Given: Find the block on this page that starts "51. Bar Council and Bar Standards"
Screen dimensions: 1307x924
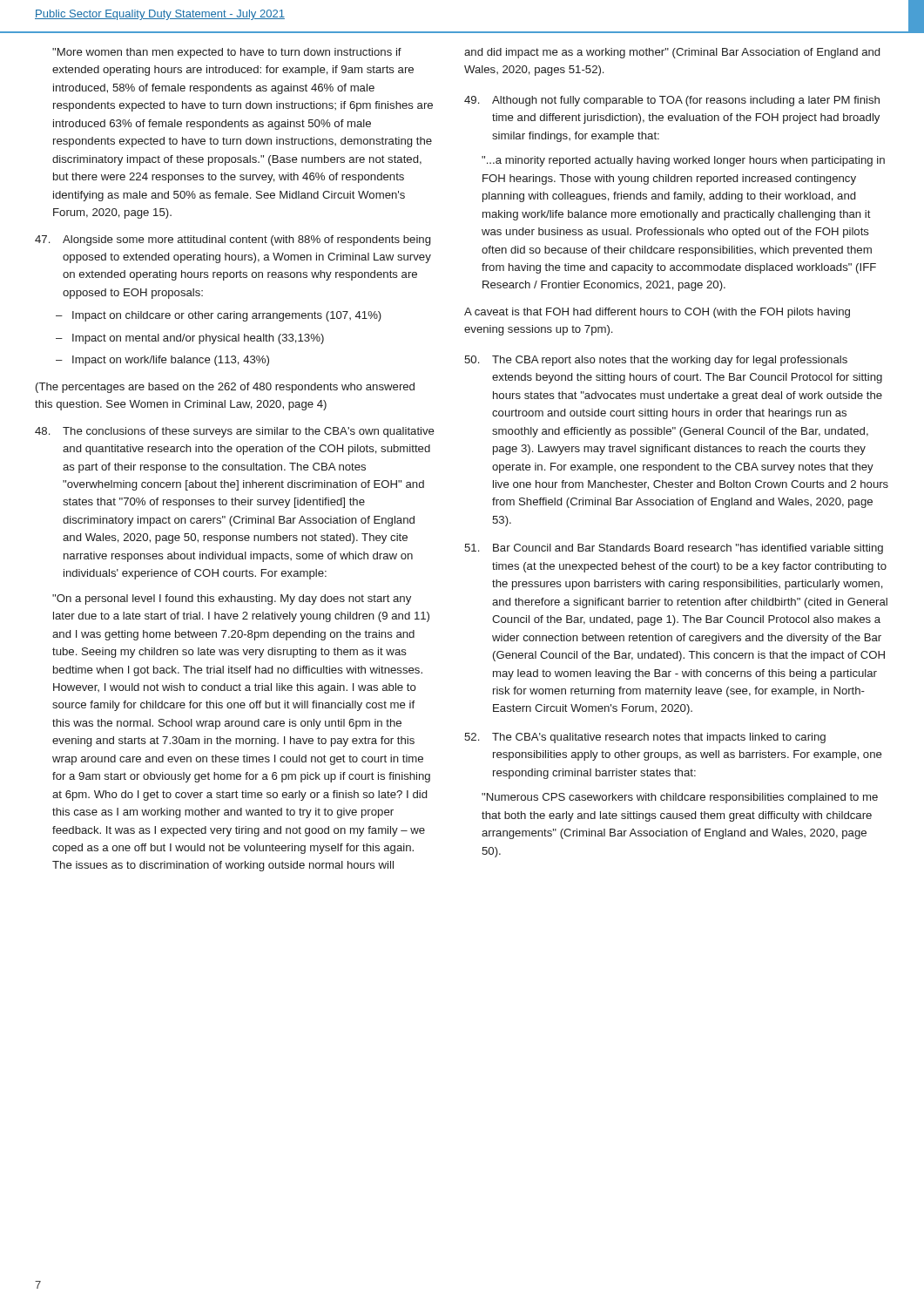Looking at the screenshot, I should (x=677, y=629).
